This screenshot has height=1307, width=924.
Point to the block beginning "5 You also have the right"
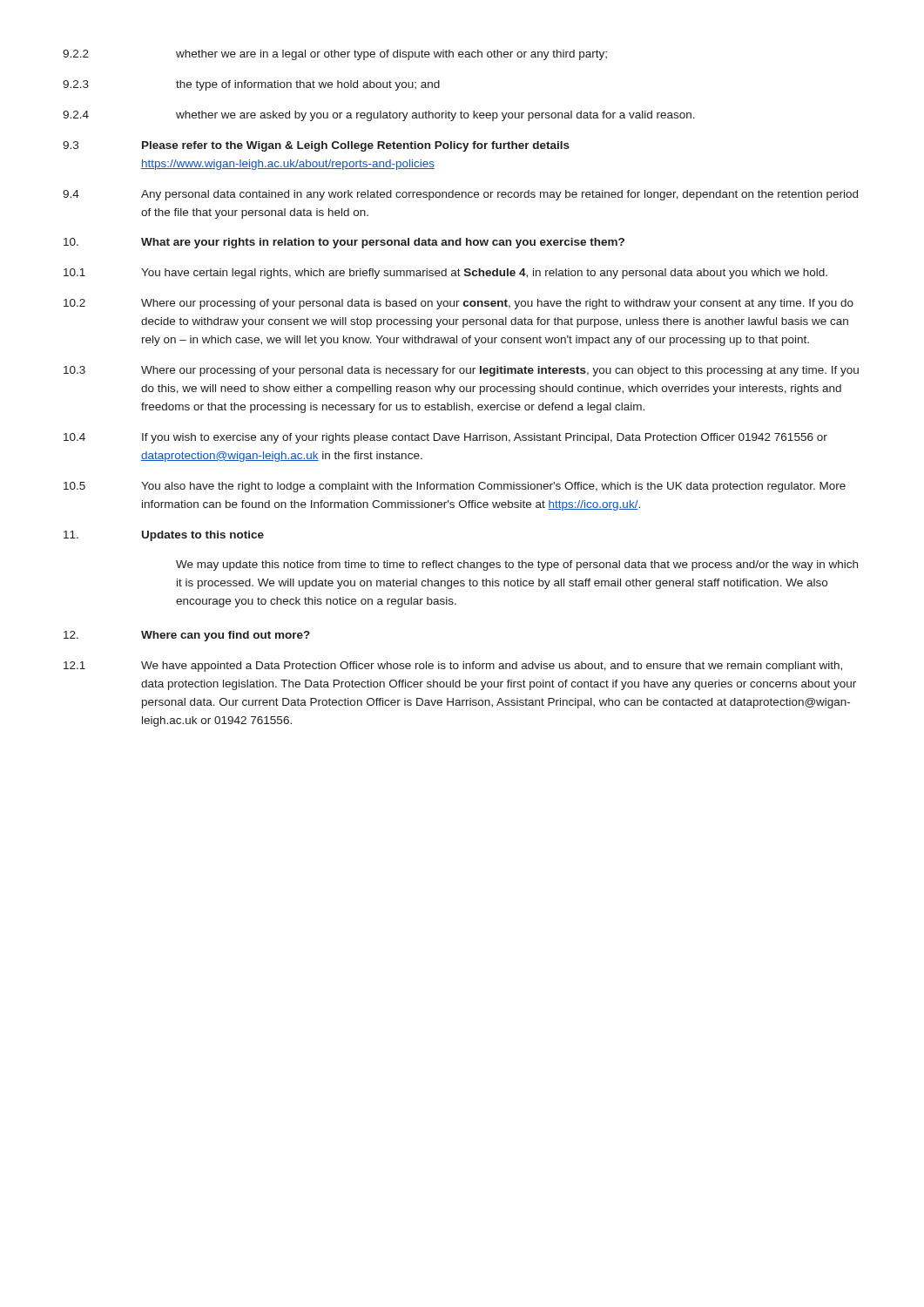click(462, 495)
